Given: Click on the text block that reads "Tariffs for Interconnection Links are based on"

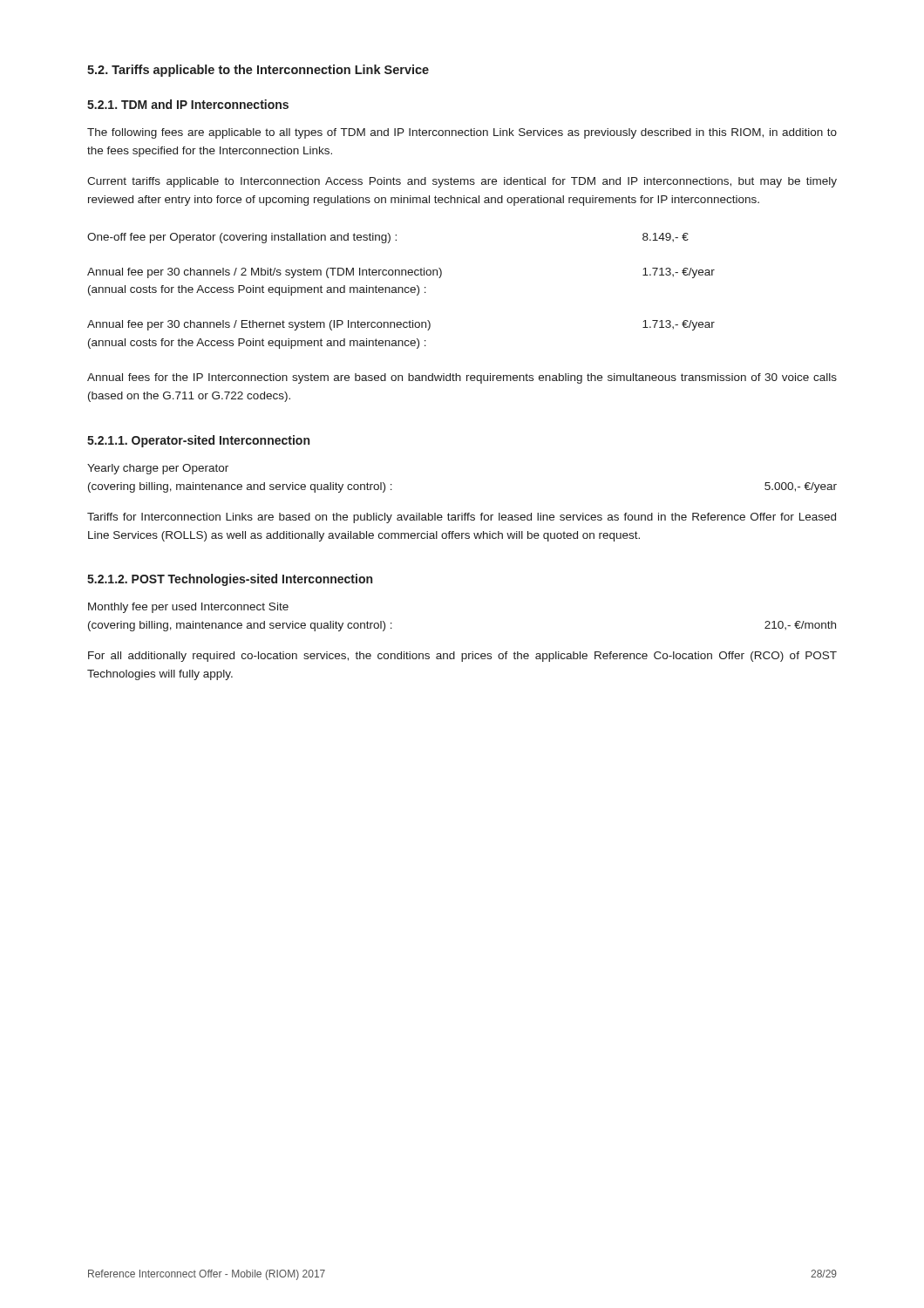Looking at the screenshot, I should coord(462,525).
